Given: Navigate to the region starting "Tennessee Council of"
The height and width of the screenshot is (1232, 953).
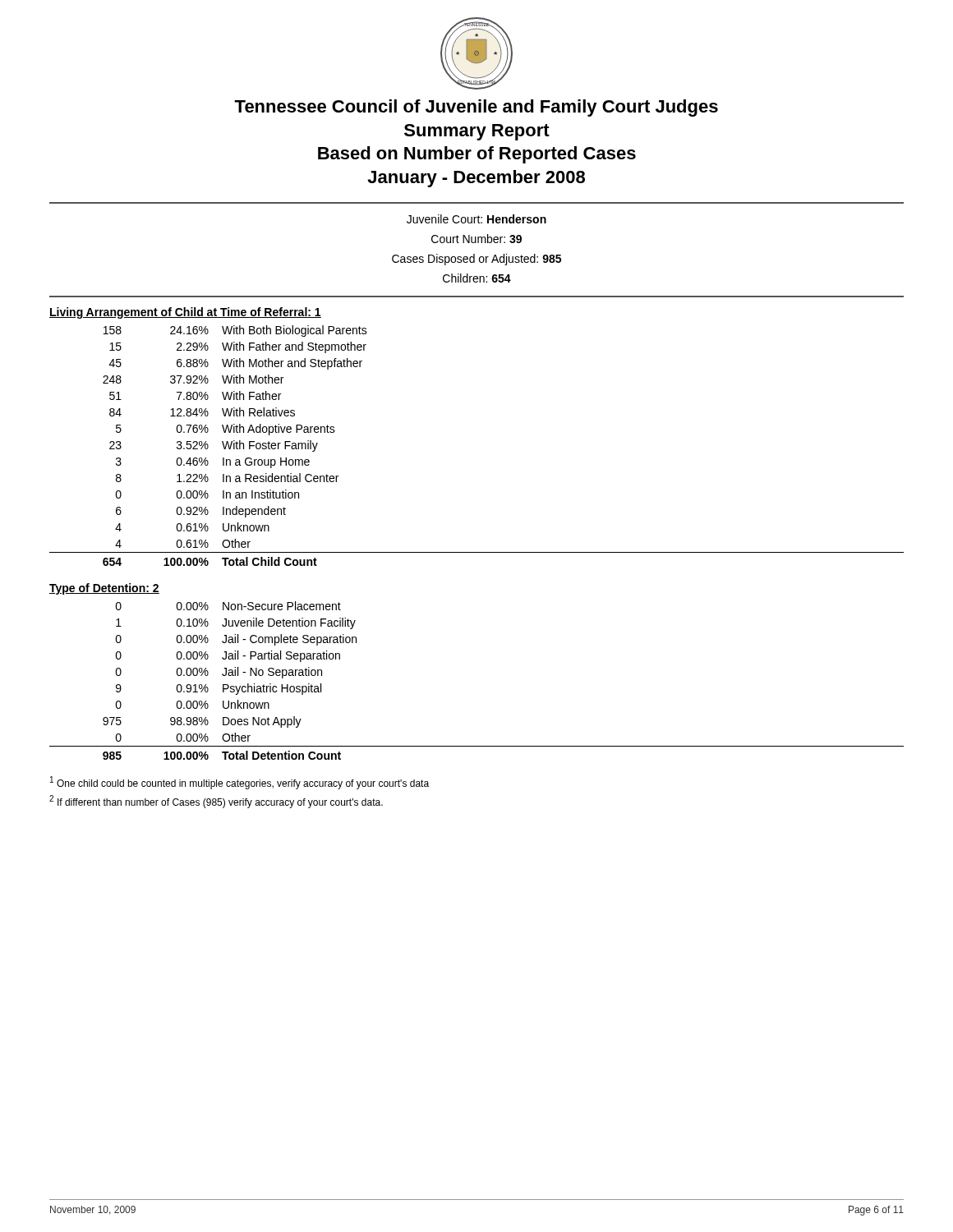Looking at the screenshot, I should click(476, 142).
